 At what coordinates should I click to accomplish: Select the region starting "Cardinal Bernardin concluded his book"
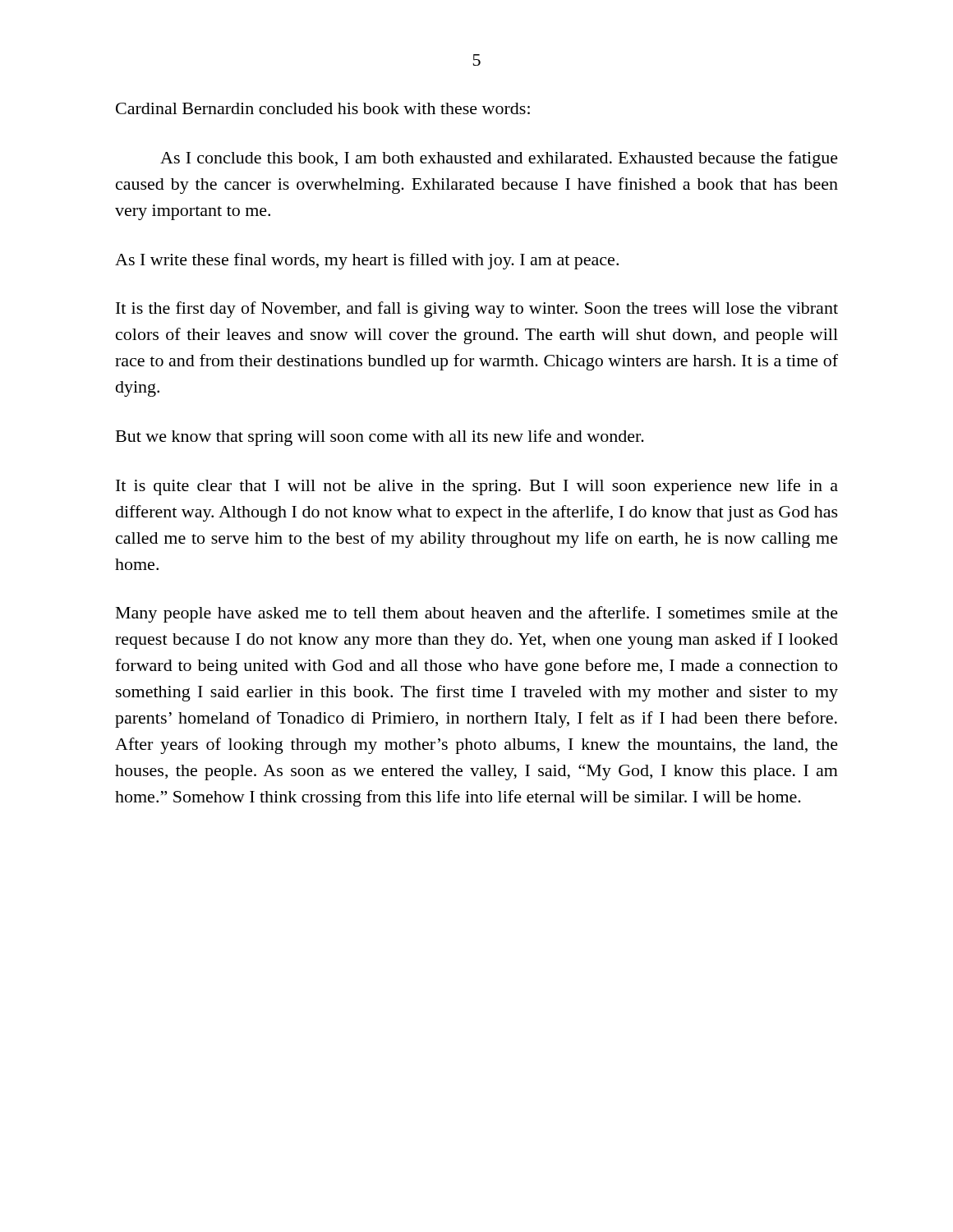pyautogui.click(x=323, y=108)
